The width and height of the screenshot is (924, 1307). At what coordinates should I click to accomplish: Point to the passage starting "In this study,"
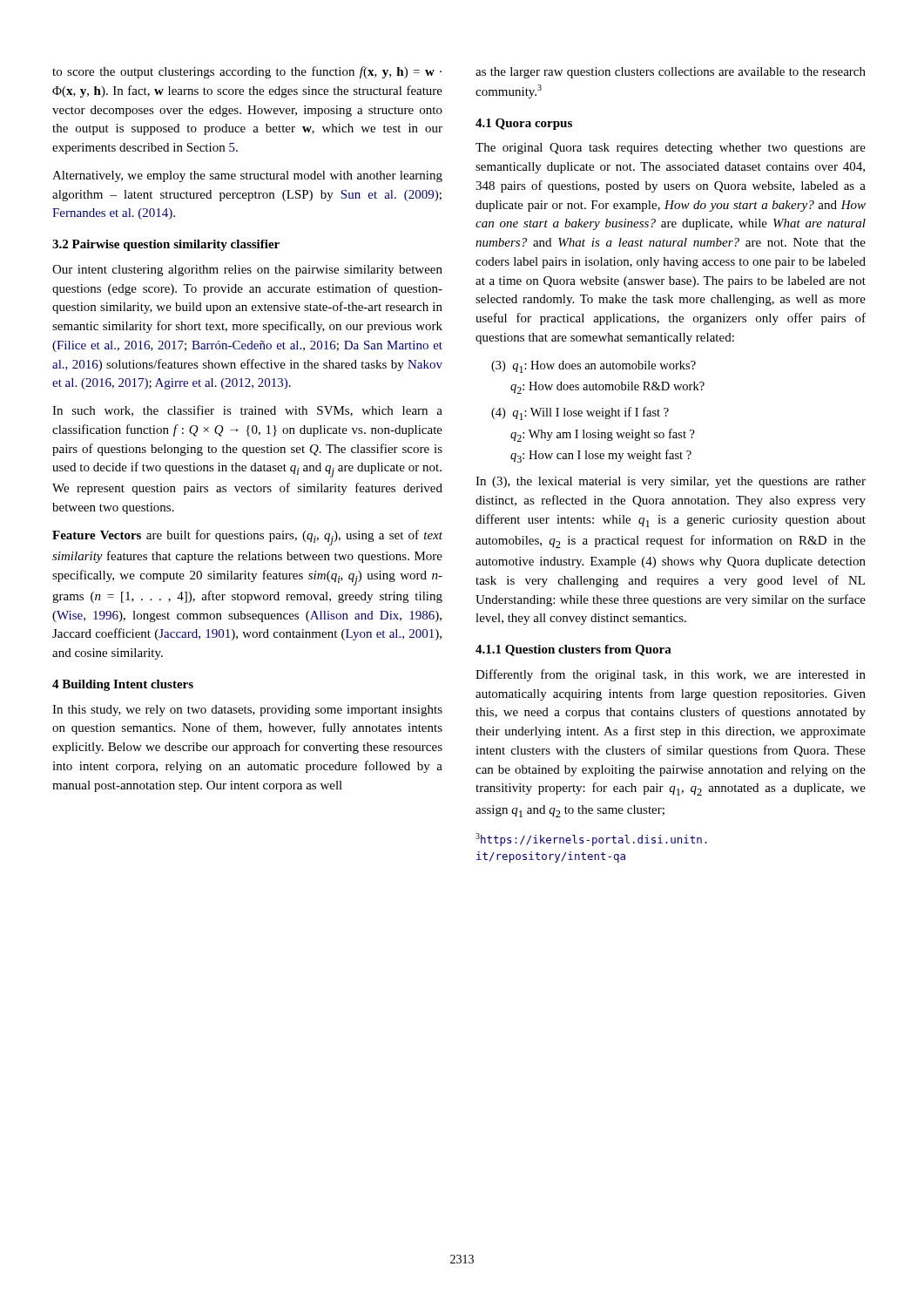[247, 748]
